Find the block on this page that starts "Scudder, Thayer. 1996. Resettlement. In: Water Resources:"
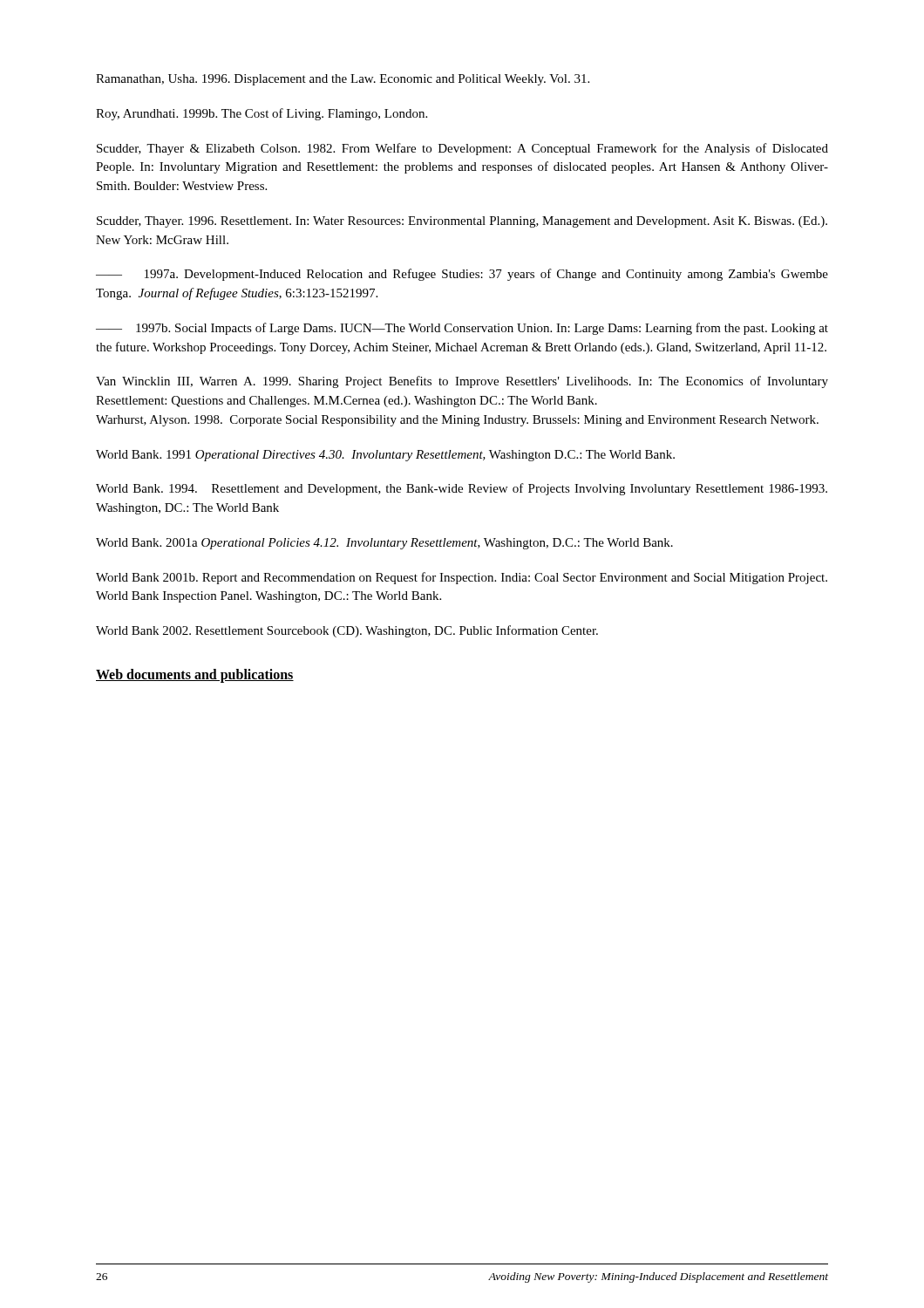 point(462,230)
